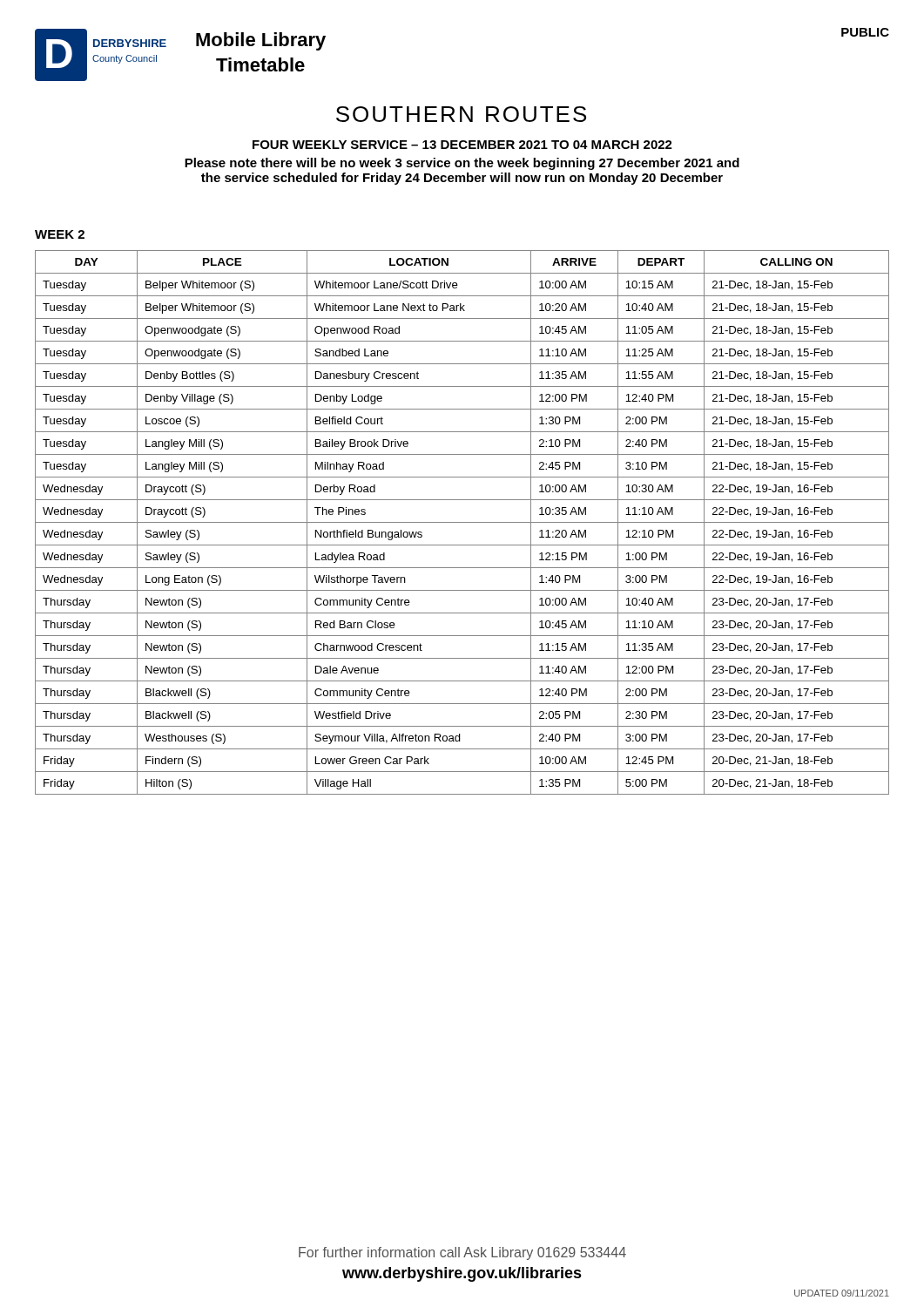924x1307 pixels.
Task: Where does it say "Mobile LibraryTimetable"?
Action: click(261, 53)
